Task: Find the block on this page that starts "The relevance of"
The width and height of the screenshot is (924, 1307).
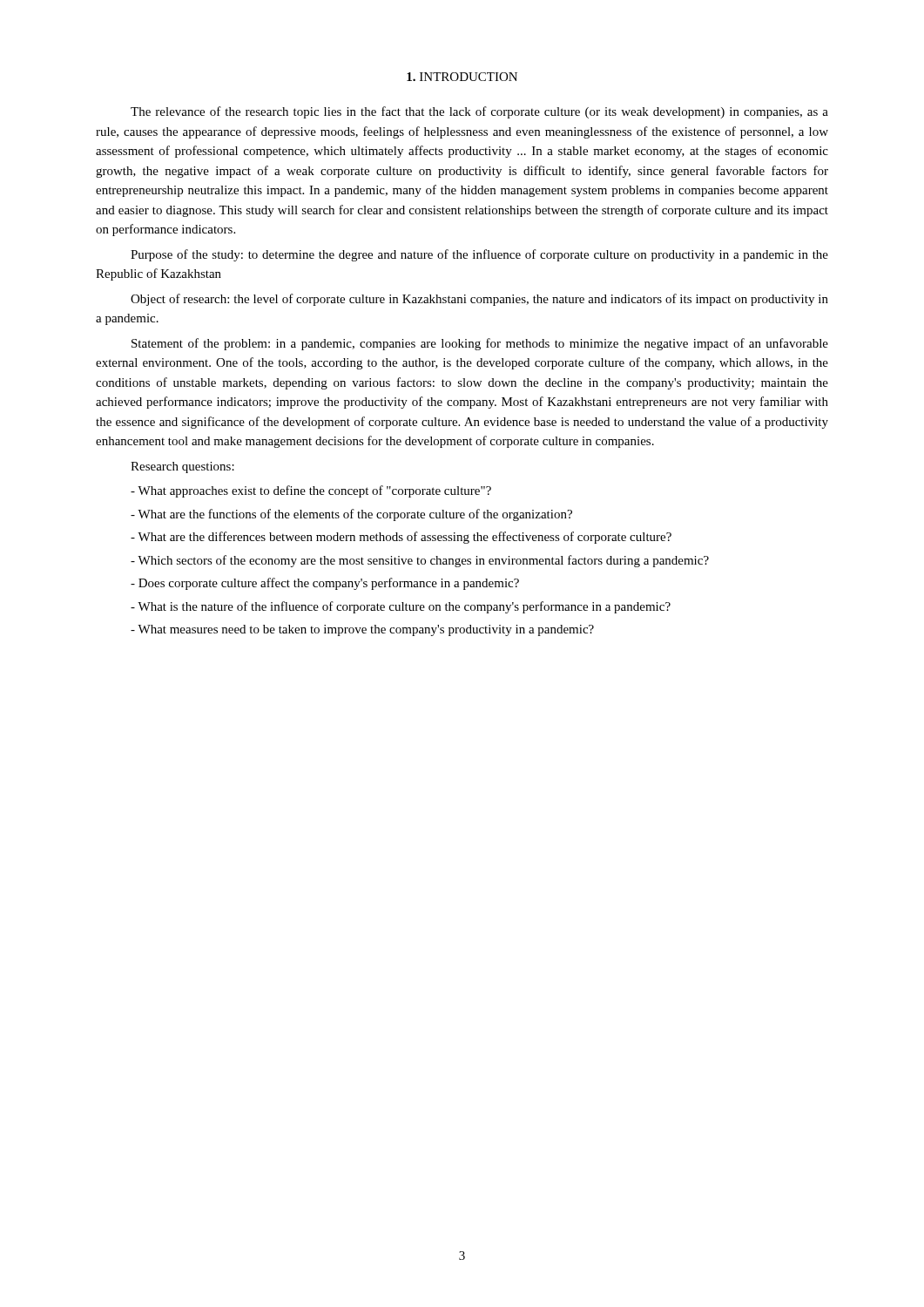Action: click(462, 170)
